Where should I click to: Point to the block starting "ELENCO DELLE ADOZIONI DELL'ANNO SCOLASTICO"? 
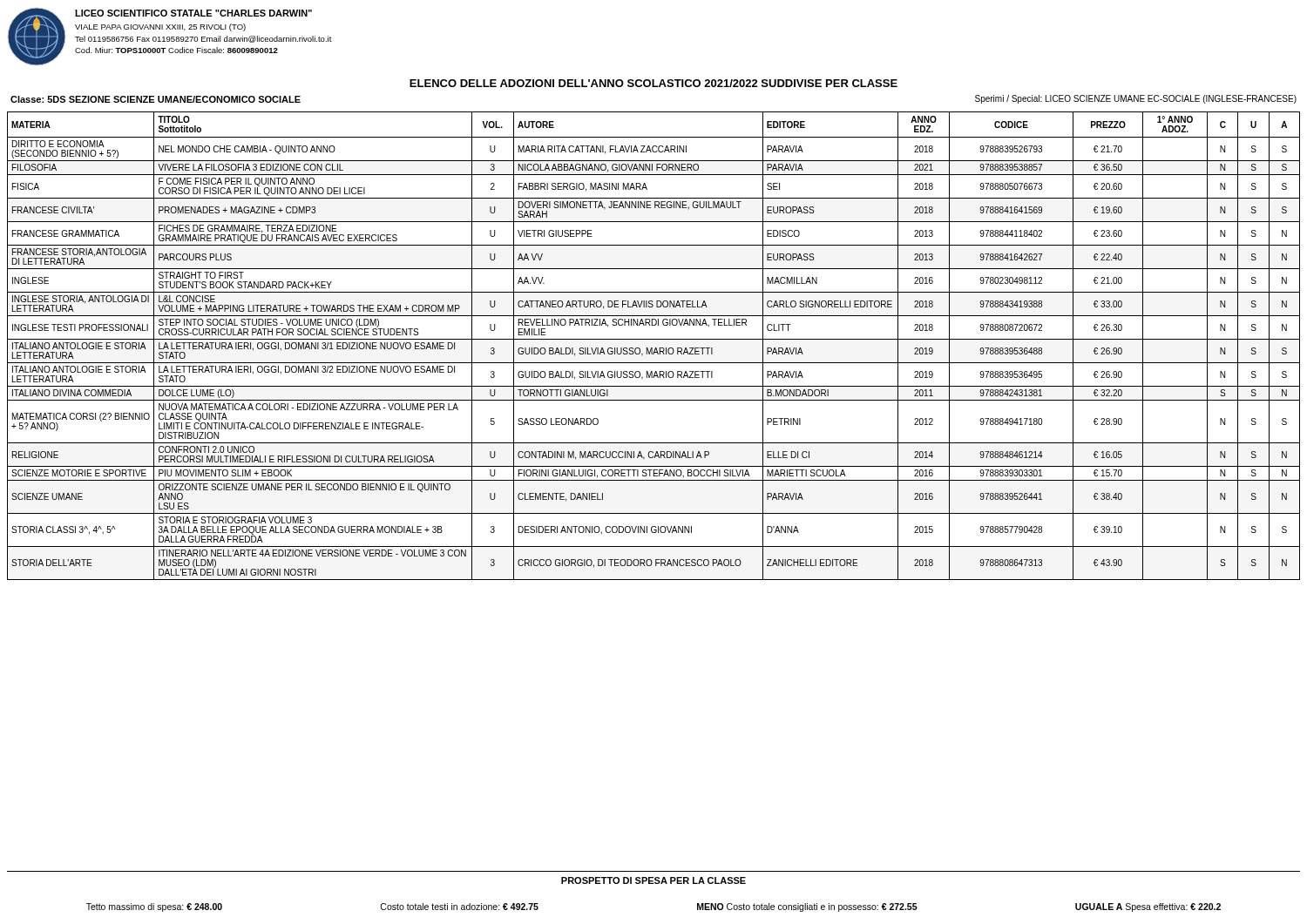click(654, 83)
